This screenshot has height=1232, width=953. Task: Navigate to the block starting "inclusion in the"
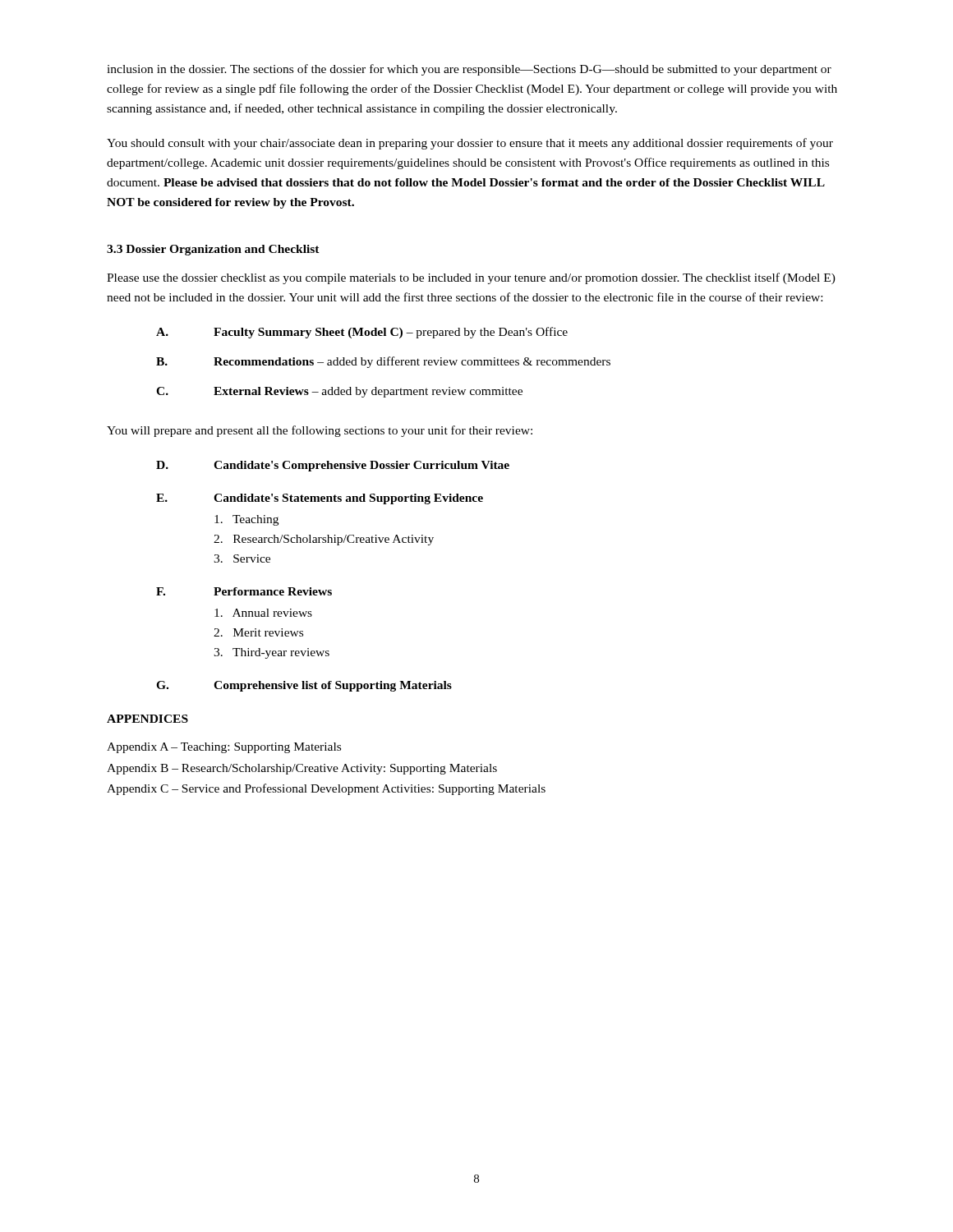(x=472, y=88)
